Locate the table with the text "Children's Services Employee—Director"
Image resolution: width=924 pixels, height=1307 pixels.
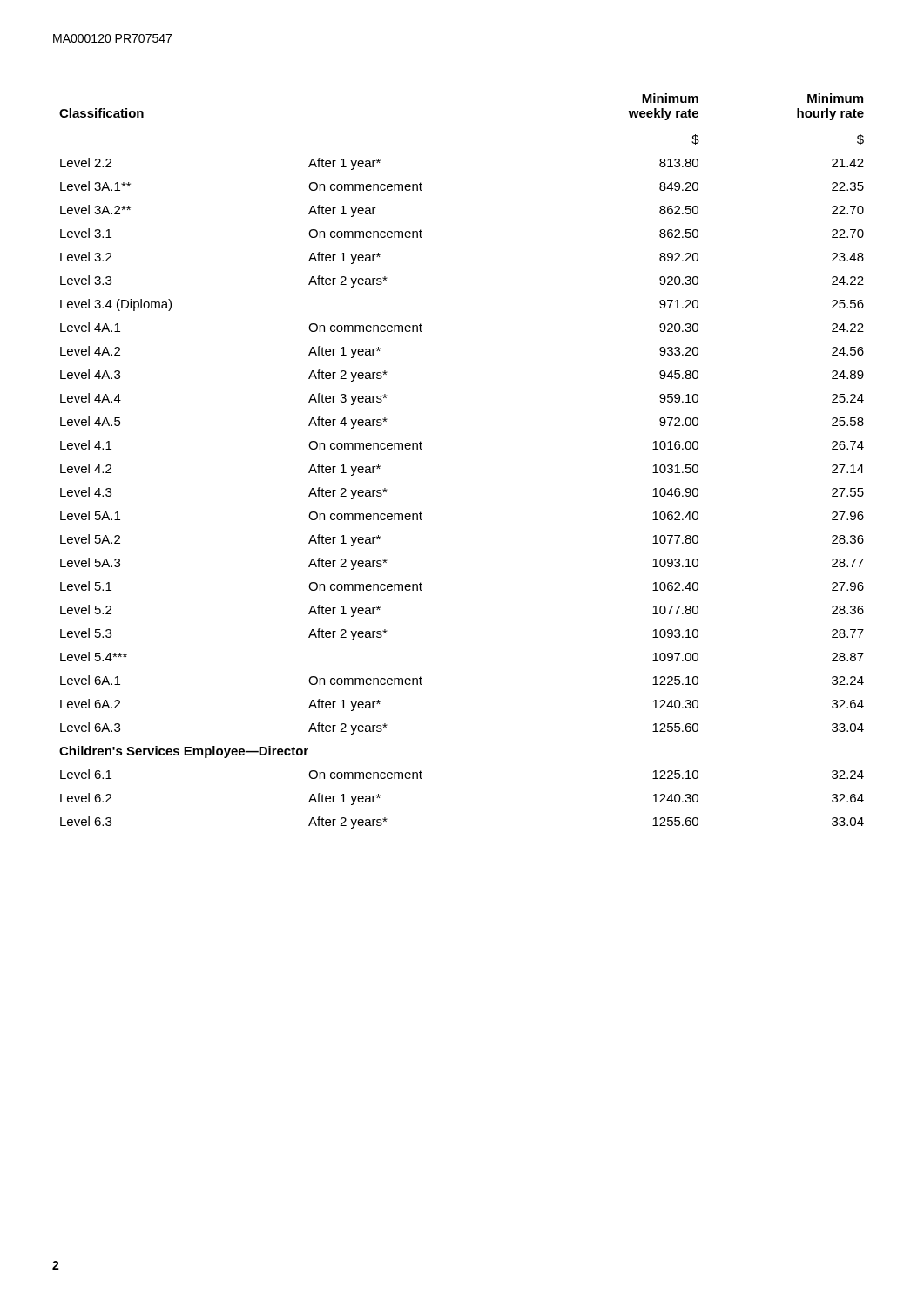pyautogui.click(x=462, y=460)
